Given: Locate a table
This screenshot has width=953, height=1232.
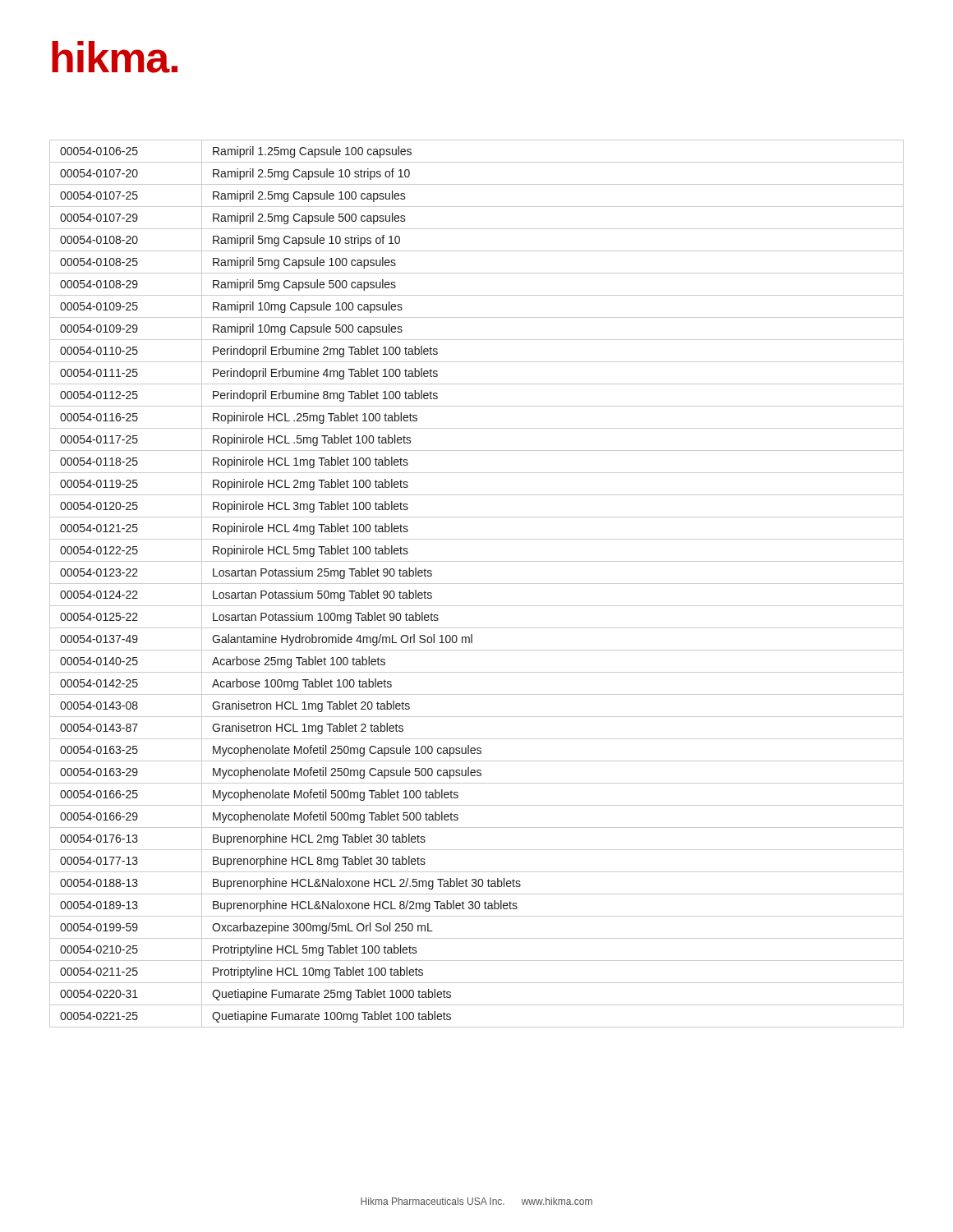Looking at the screenshot, I should point(476,584).
